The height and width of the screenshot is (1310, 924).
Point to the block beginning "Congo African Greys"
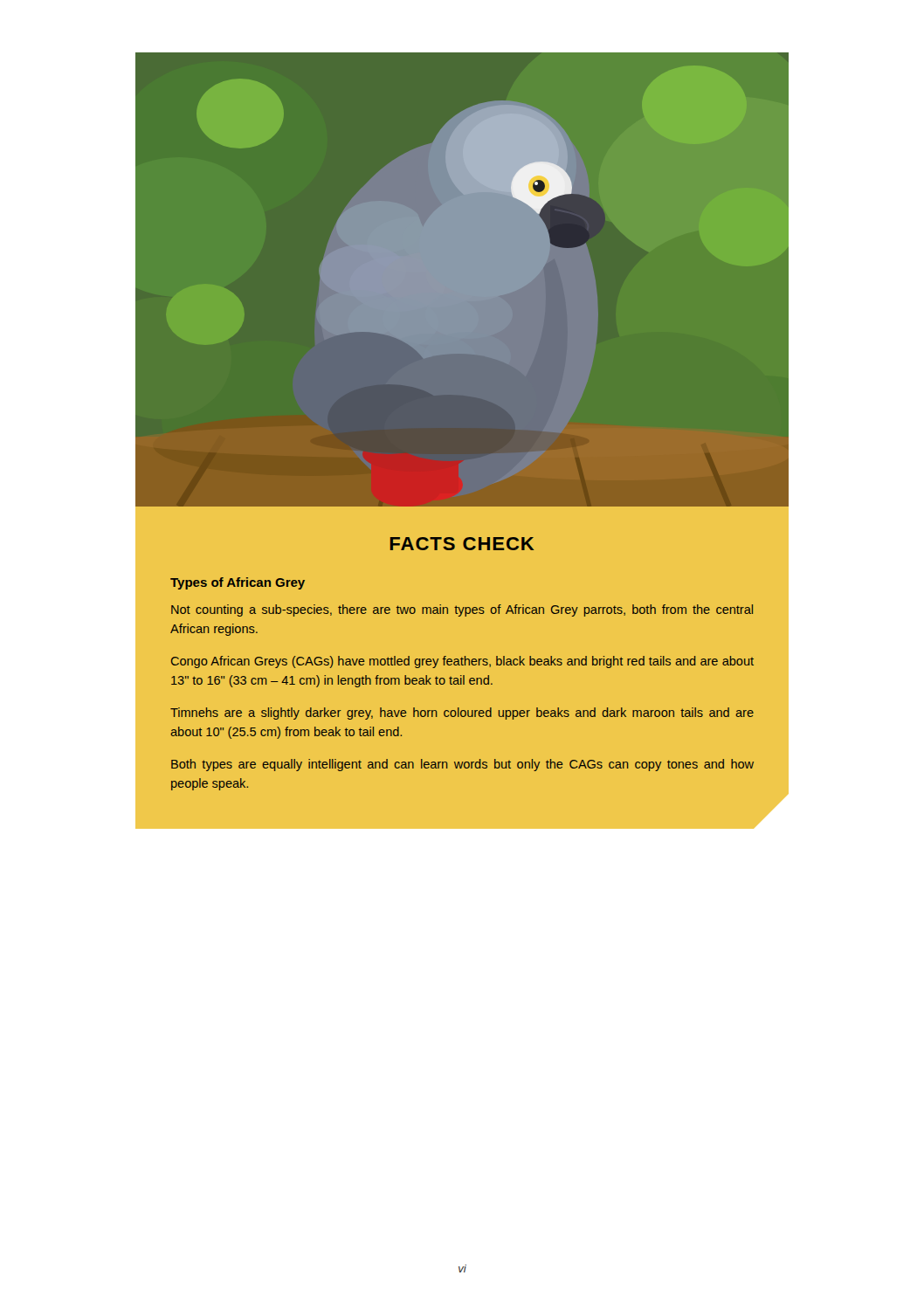pos(462,671)
